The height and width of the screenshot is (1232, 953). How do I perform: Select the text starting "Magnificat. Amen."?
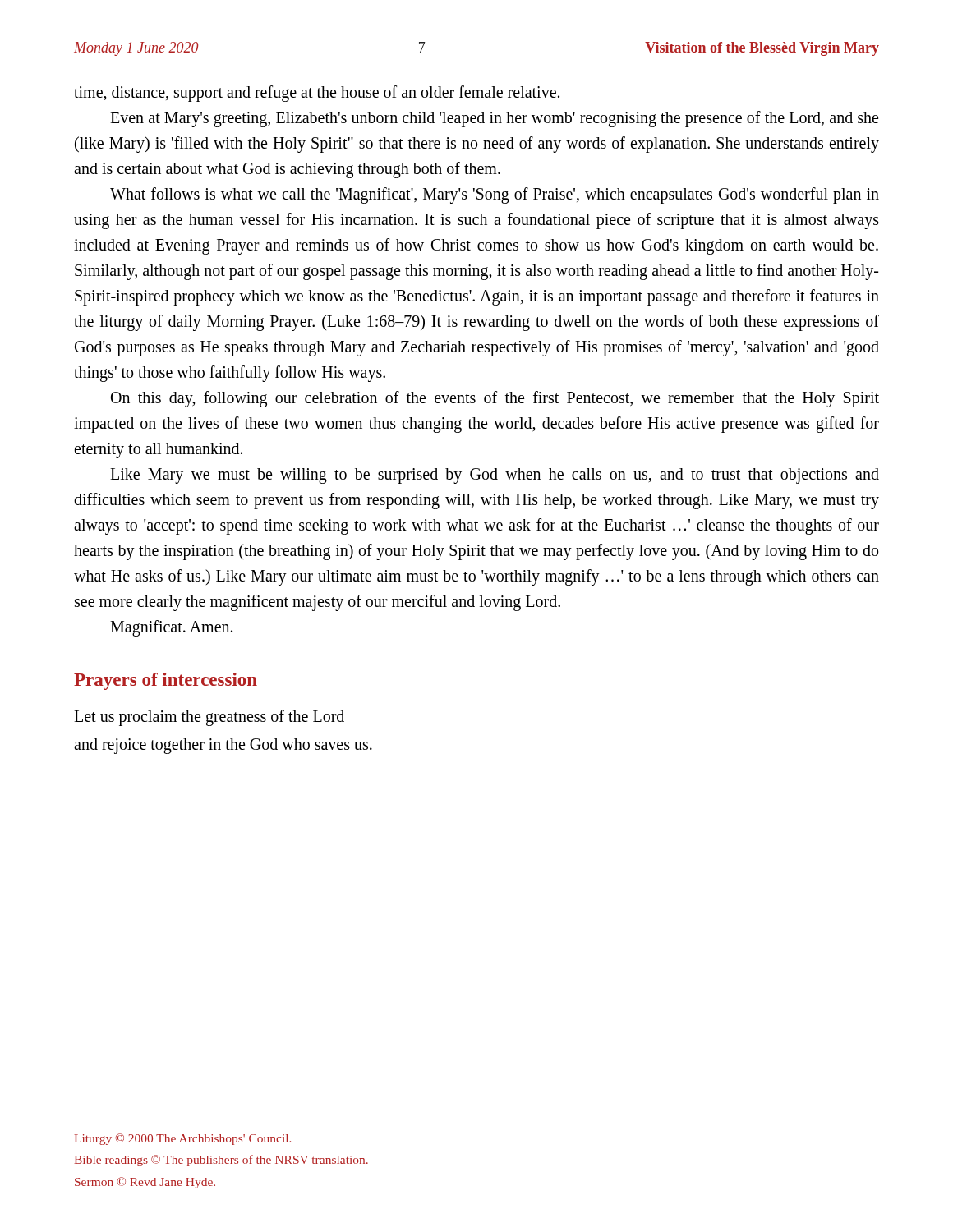172,627
